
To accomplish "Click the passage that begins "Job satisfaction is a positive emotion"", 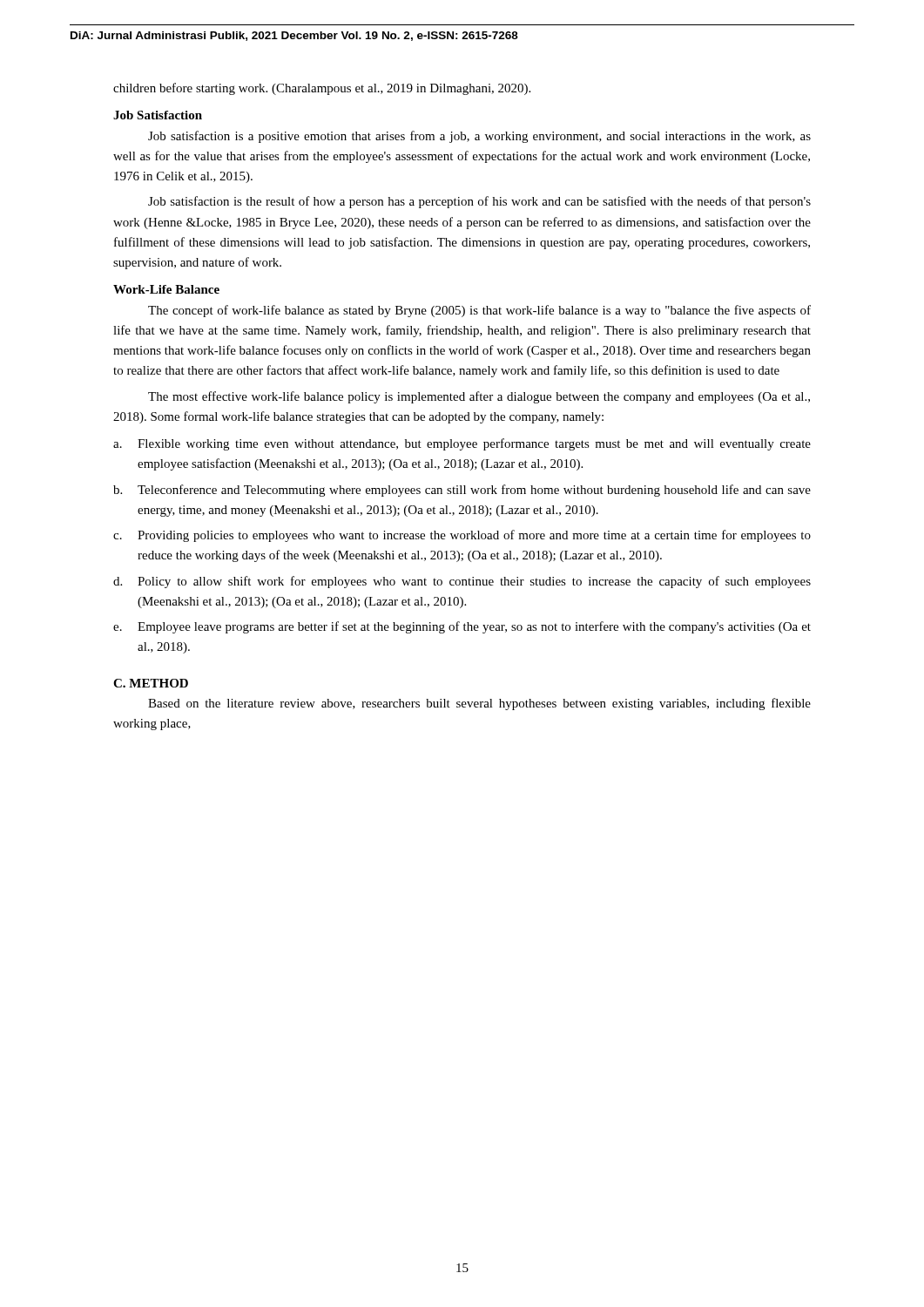I will [462, 156].
